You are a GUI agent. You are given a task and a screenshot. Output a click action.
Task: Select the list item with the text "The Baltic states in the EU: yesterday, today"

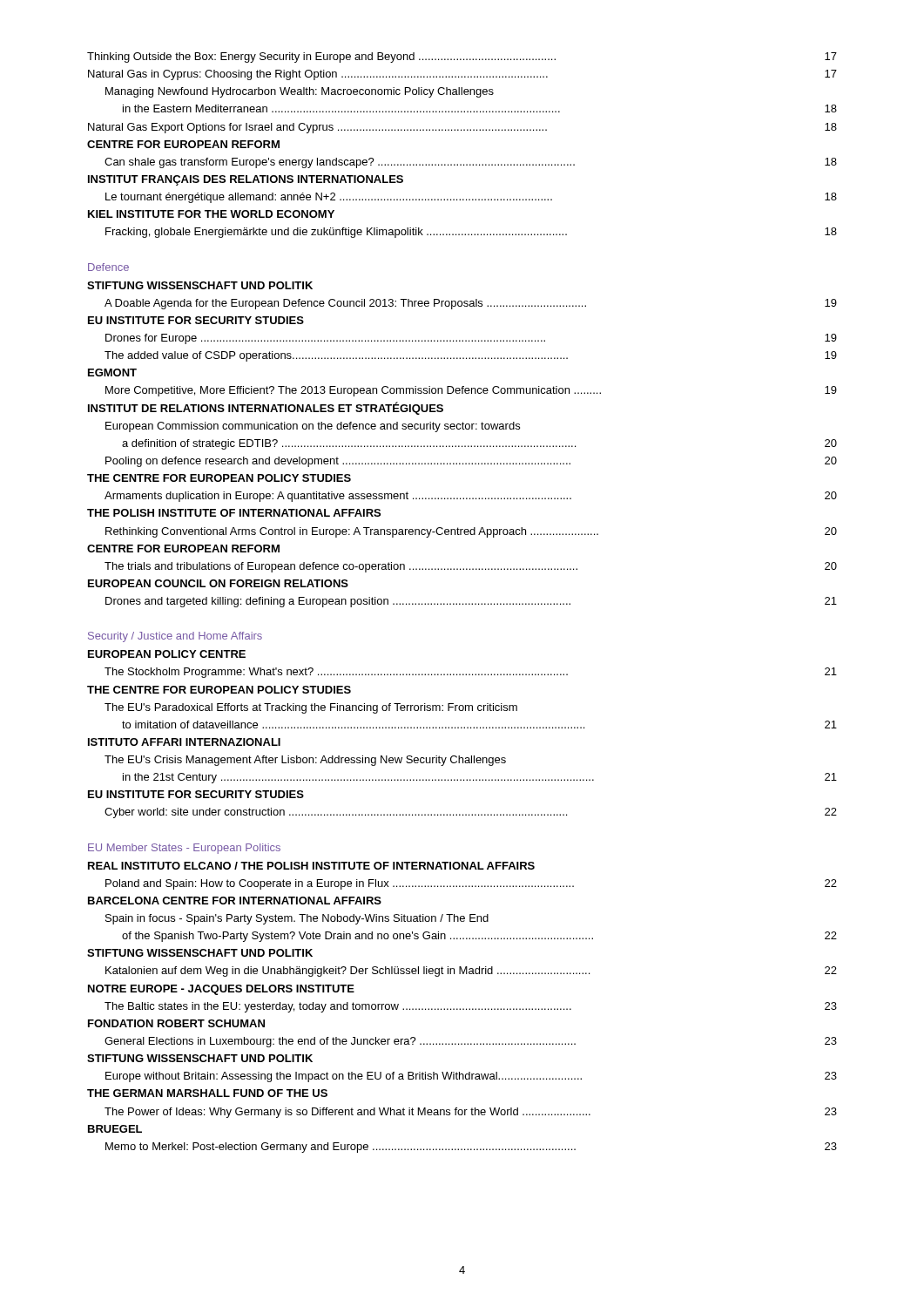pyautogui.click(x=462, y=1006)
